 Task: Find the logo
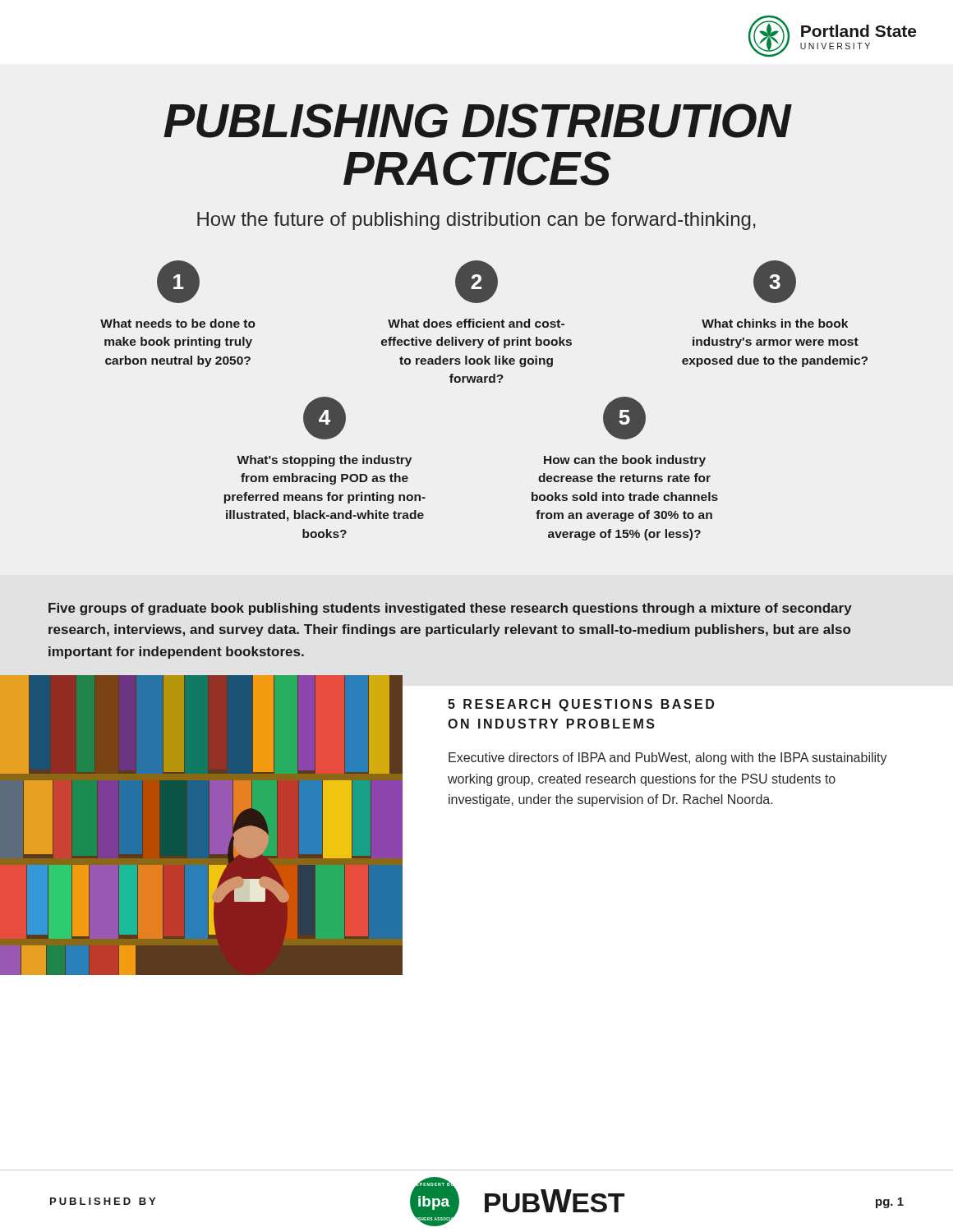point(832,36)
